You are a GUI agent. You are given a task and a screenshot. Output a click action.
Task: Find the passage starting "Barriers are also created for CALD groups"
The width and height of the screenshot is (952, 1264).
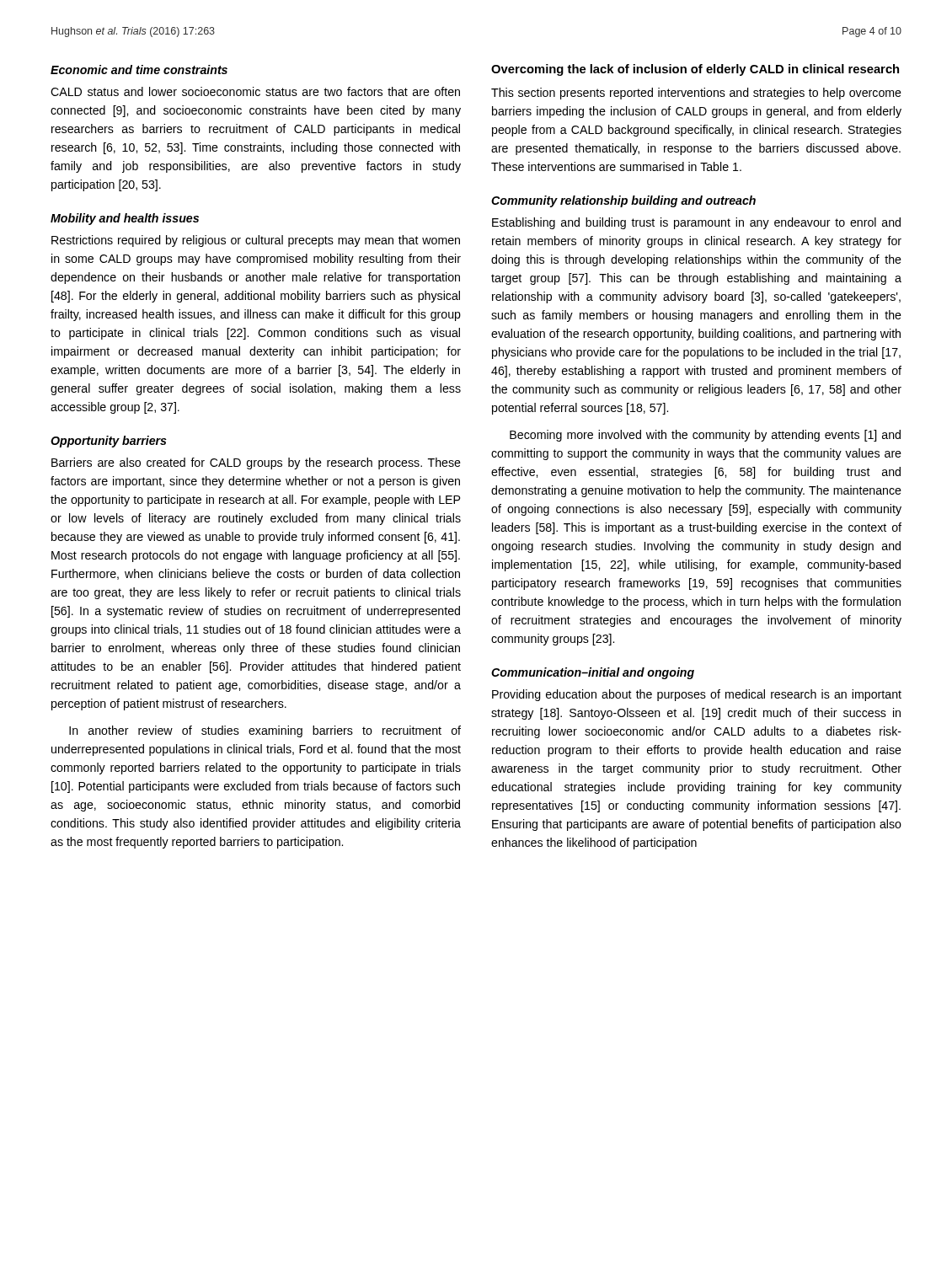[x=256, y=652]
